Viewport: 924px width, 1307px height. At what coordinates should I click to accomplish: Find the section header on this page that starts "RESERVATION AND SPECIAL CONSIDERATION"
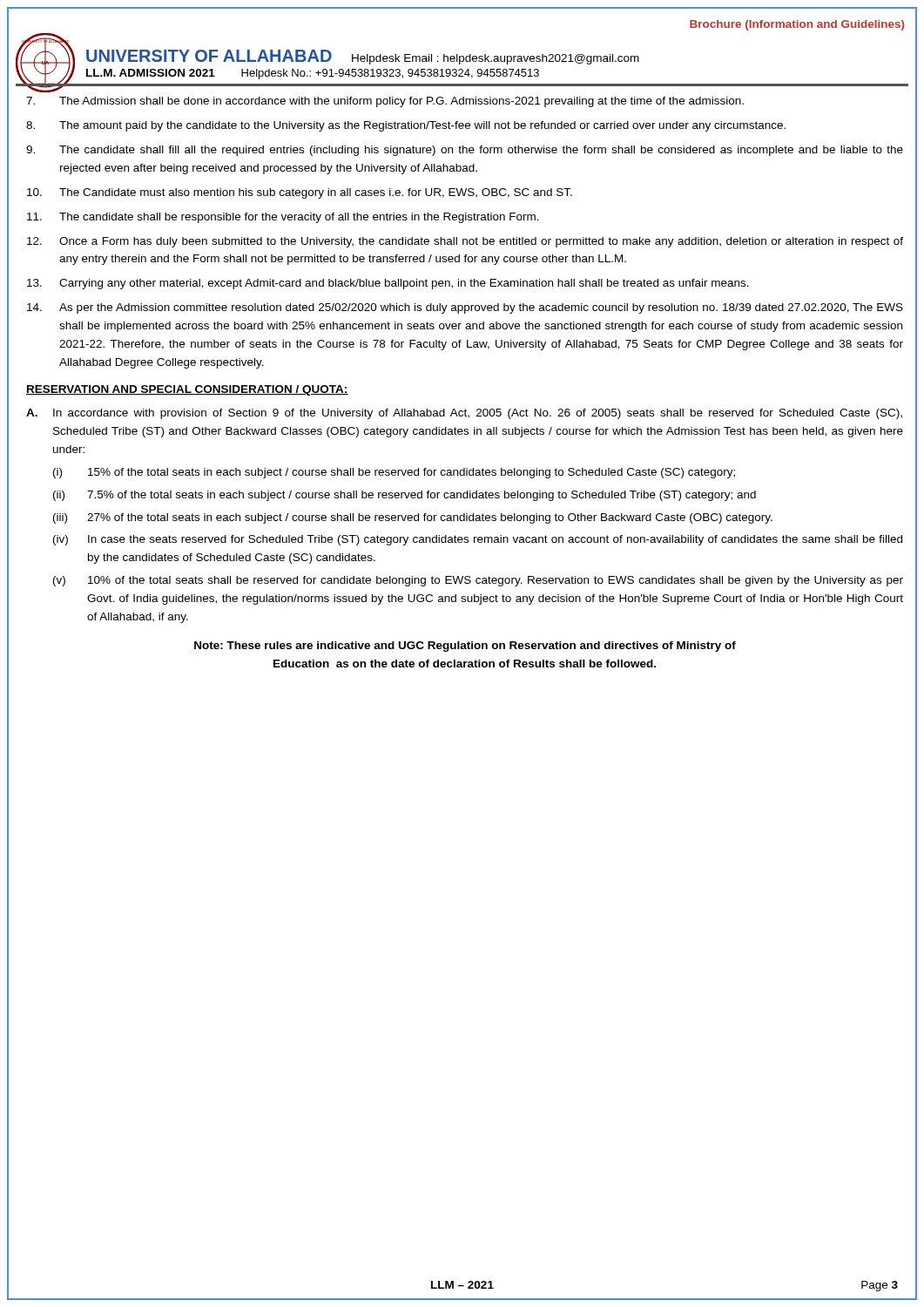(x=187, y=389)
